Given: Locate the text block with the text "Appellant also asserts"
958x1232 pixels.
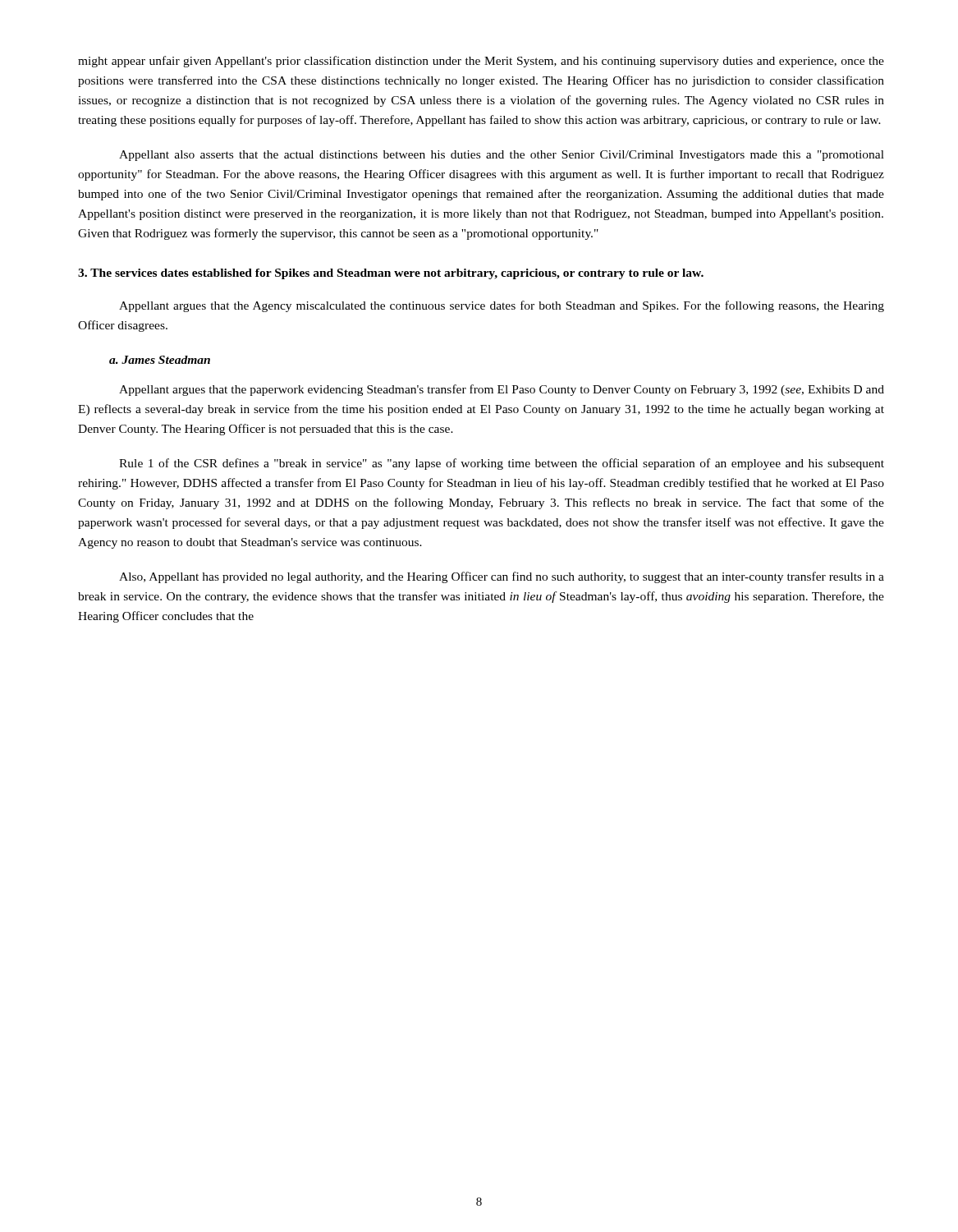Looking at the screenshot, I should [481, 194].
